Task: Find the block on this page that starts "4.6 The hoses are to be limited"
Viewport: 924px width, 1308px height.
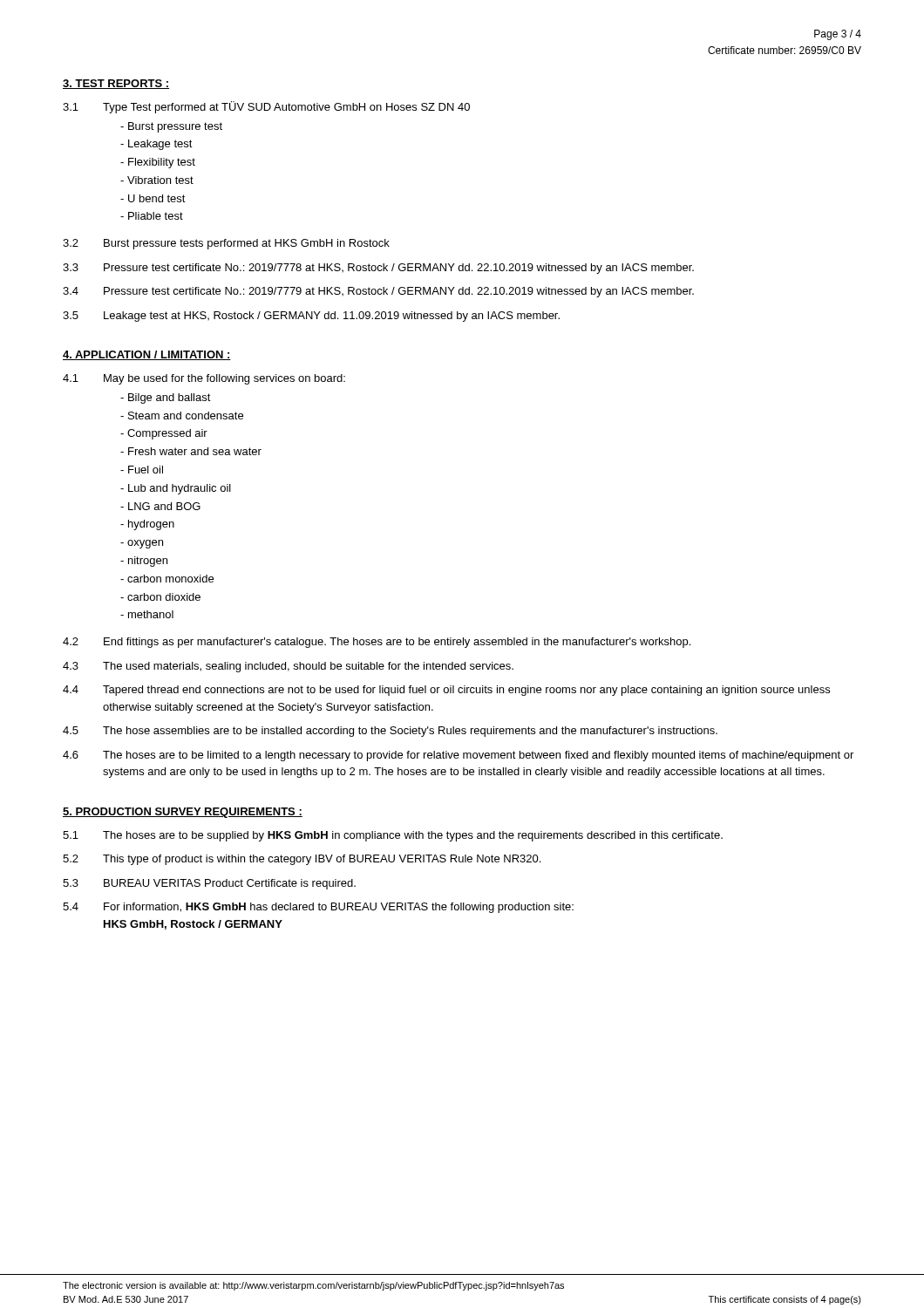Action: pyautogui.click(x=462, y=763)
